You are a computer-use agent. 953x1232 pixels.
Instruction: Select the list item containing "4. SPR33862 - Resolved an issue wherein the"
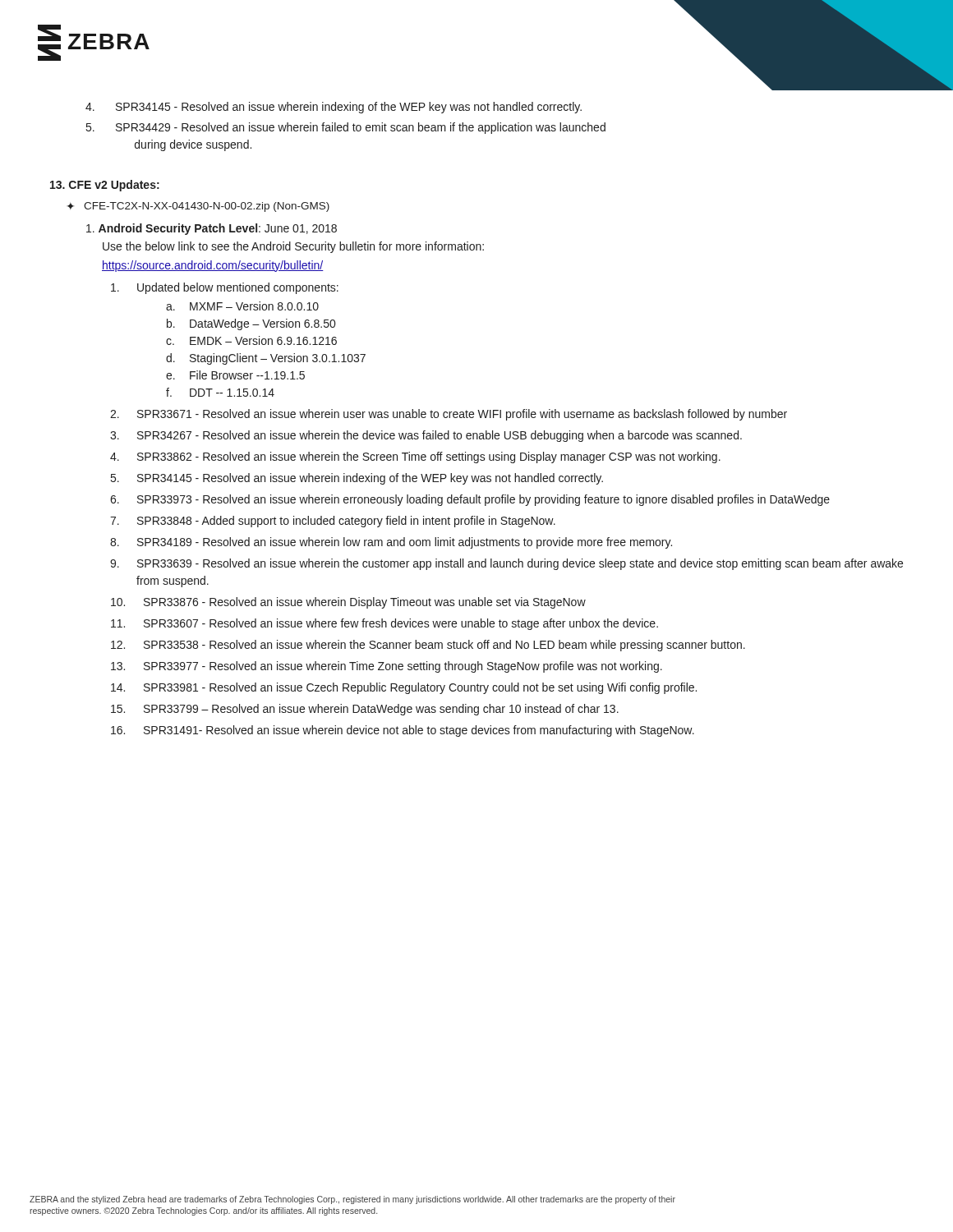tap(416, 457)
